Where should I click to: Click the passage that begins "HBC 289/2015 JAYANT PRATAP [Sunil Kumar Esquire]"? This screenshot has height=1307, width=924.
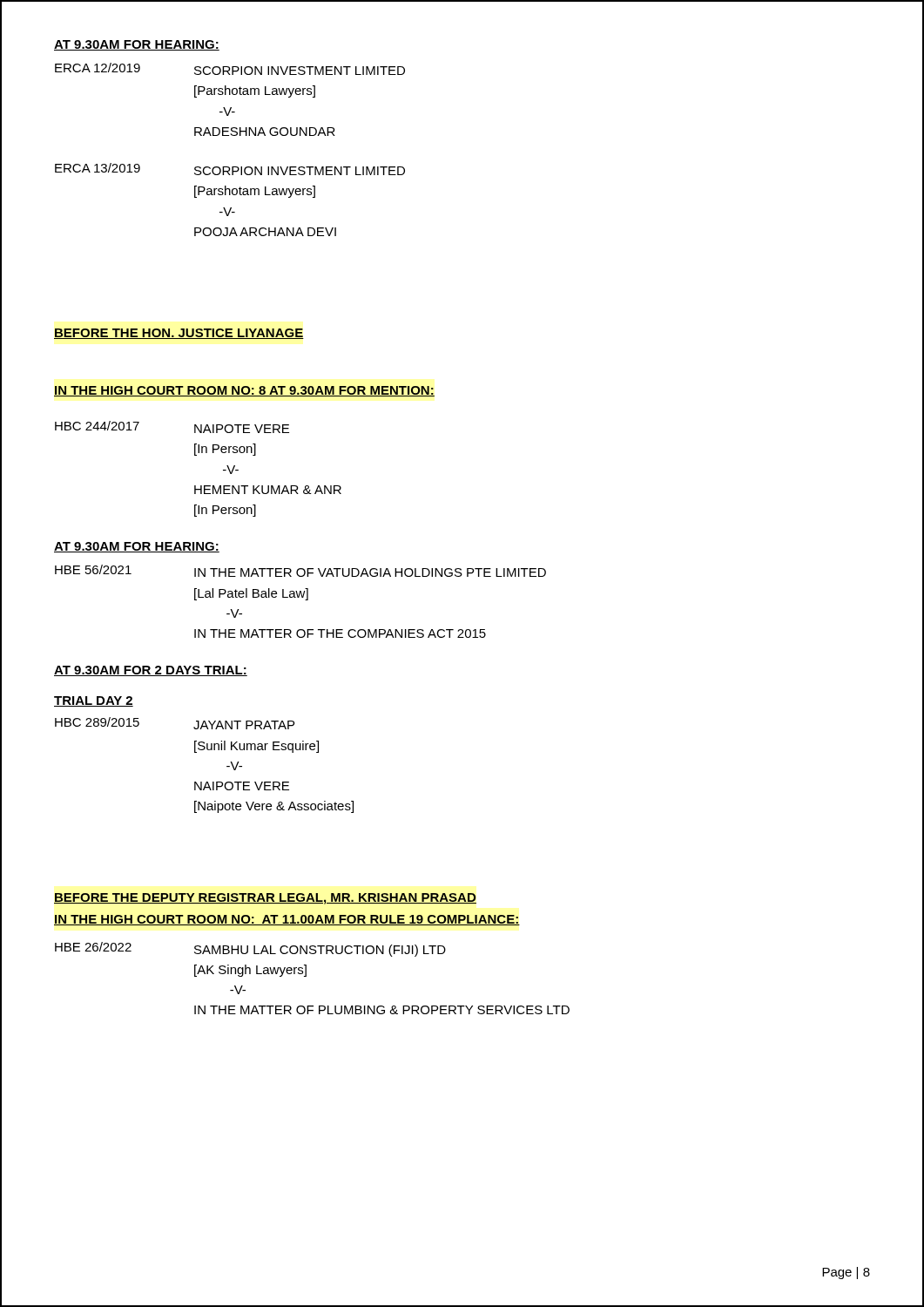pyautogui.click(x=95, y=723)
